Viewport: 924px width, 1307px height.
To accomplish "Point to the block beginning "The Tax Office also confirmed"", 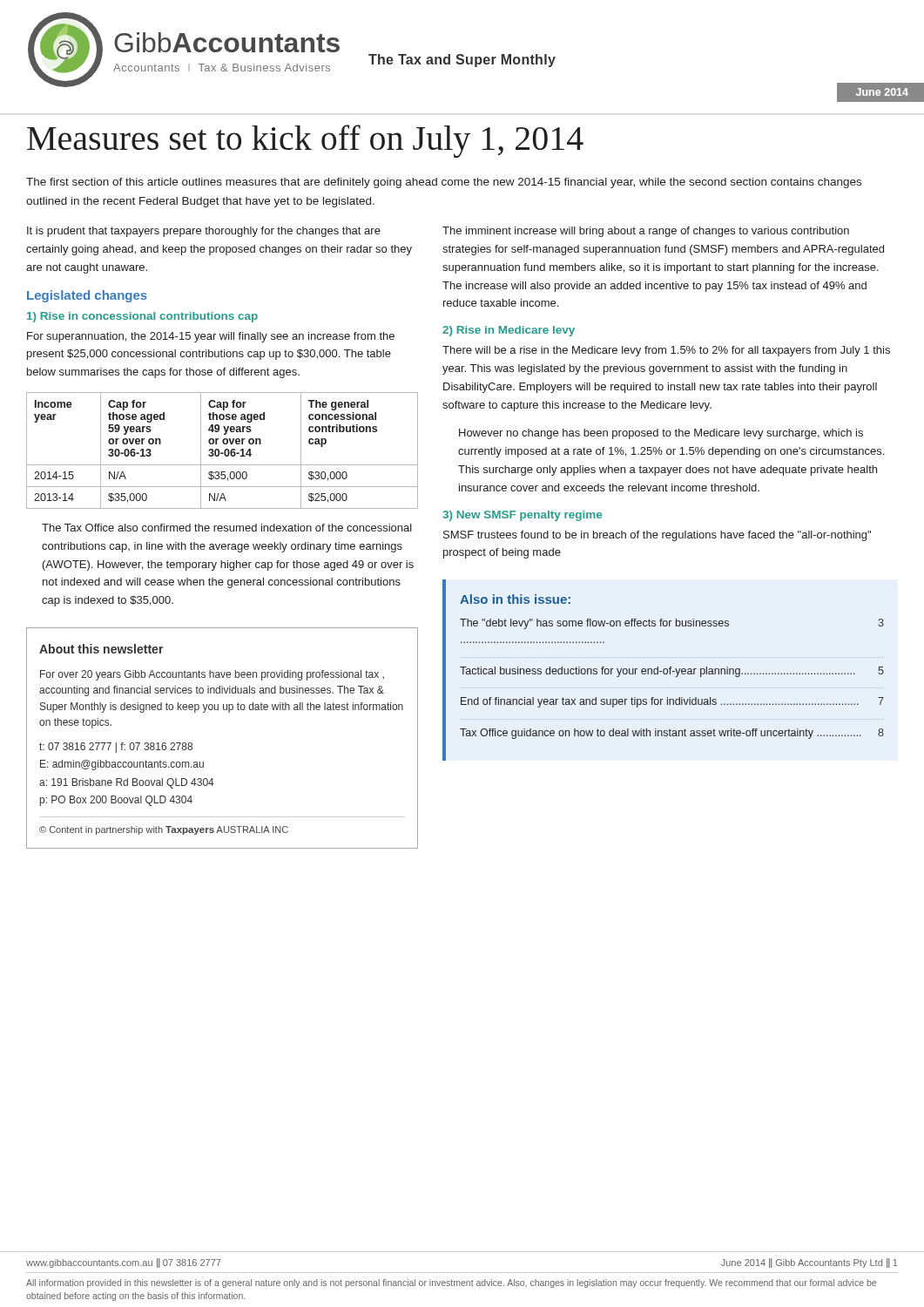I will pyautogui.click(x=228, y=564).
